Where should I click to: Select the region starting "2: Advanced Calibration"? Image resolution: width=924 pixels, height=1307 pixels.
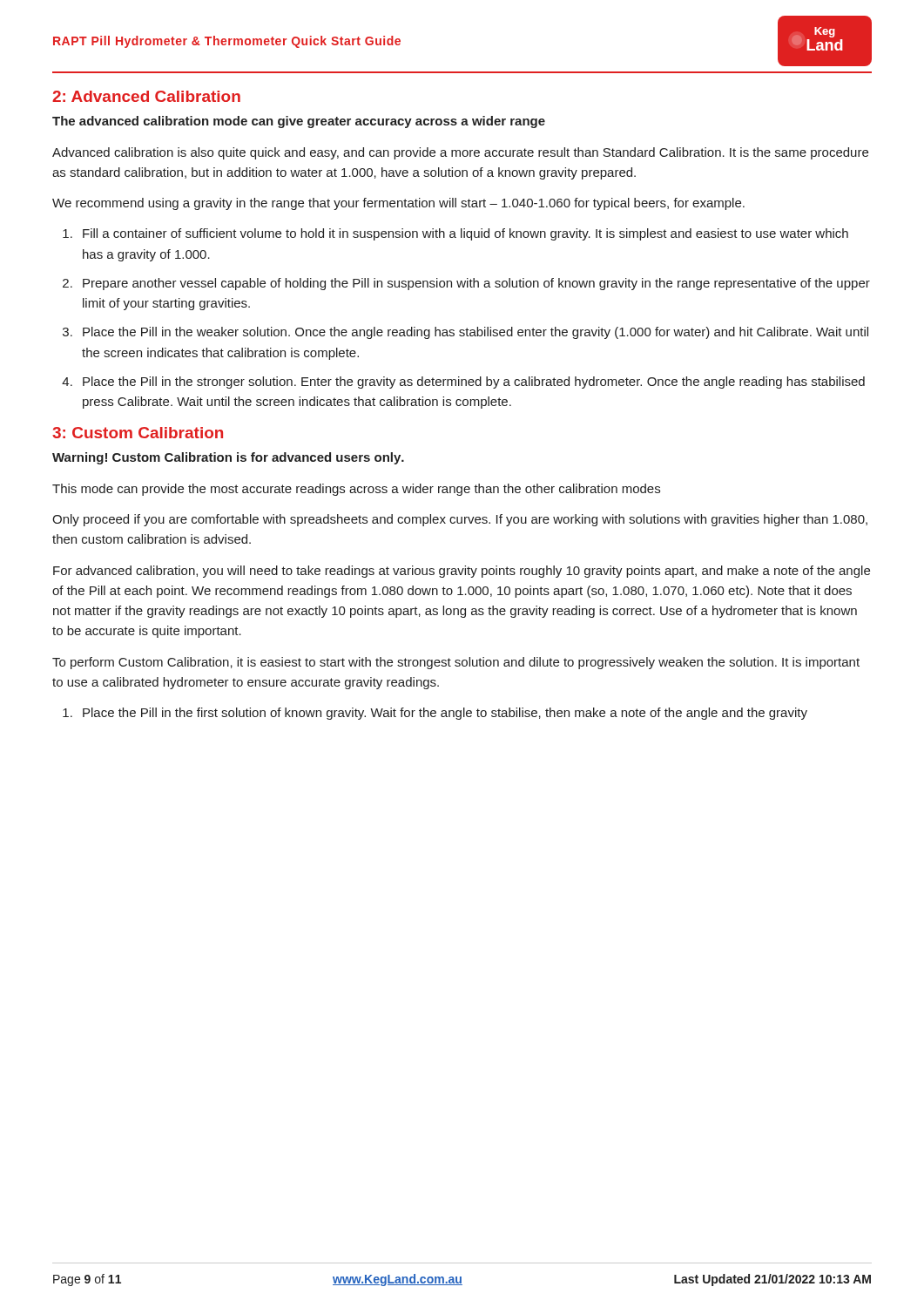147,96
